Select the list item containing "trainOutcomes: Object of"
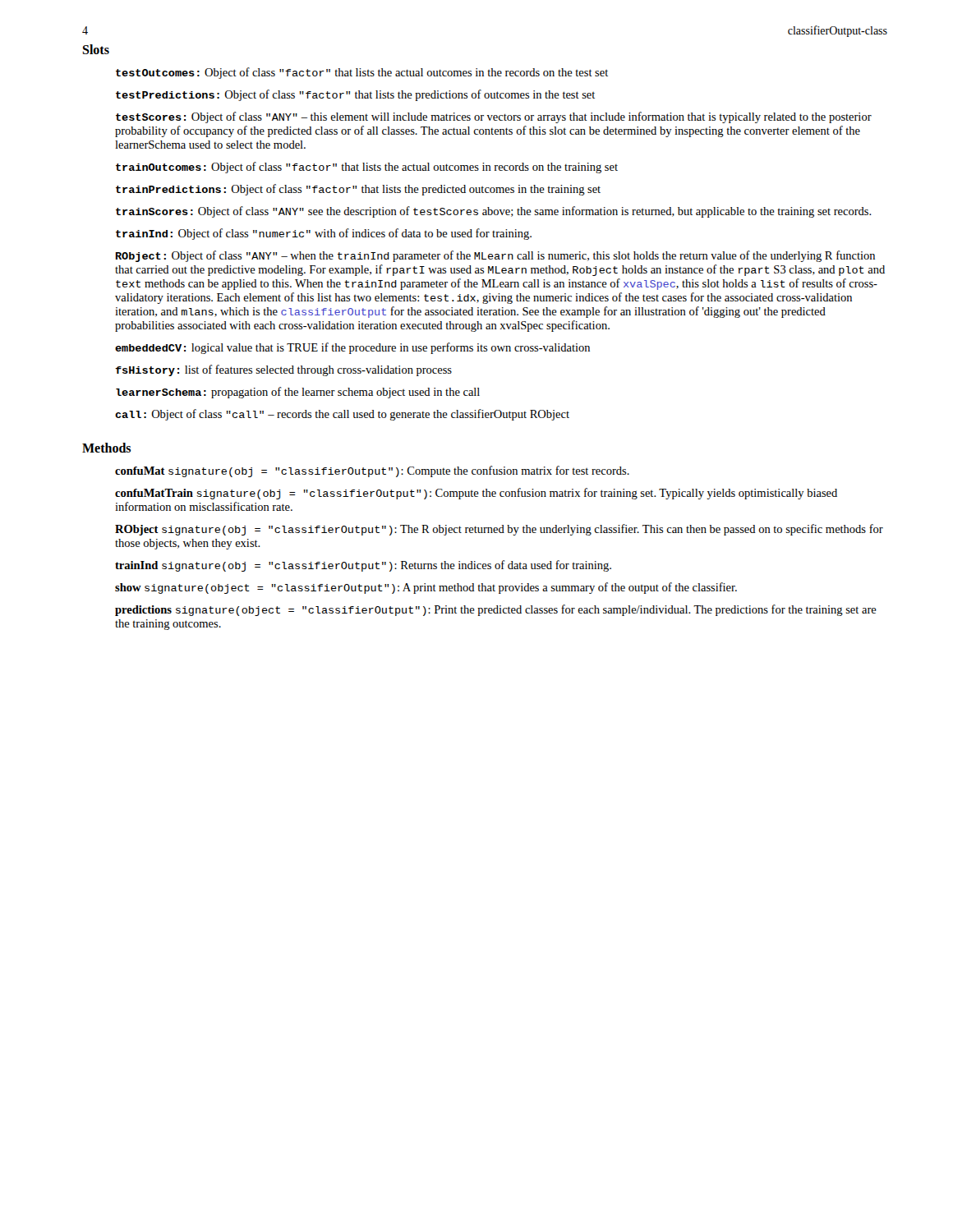 point(366,167)
